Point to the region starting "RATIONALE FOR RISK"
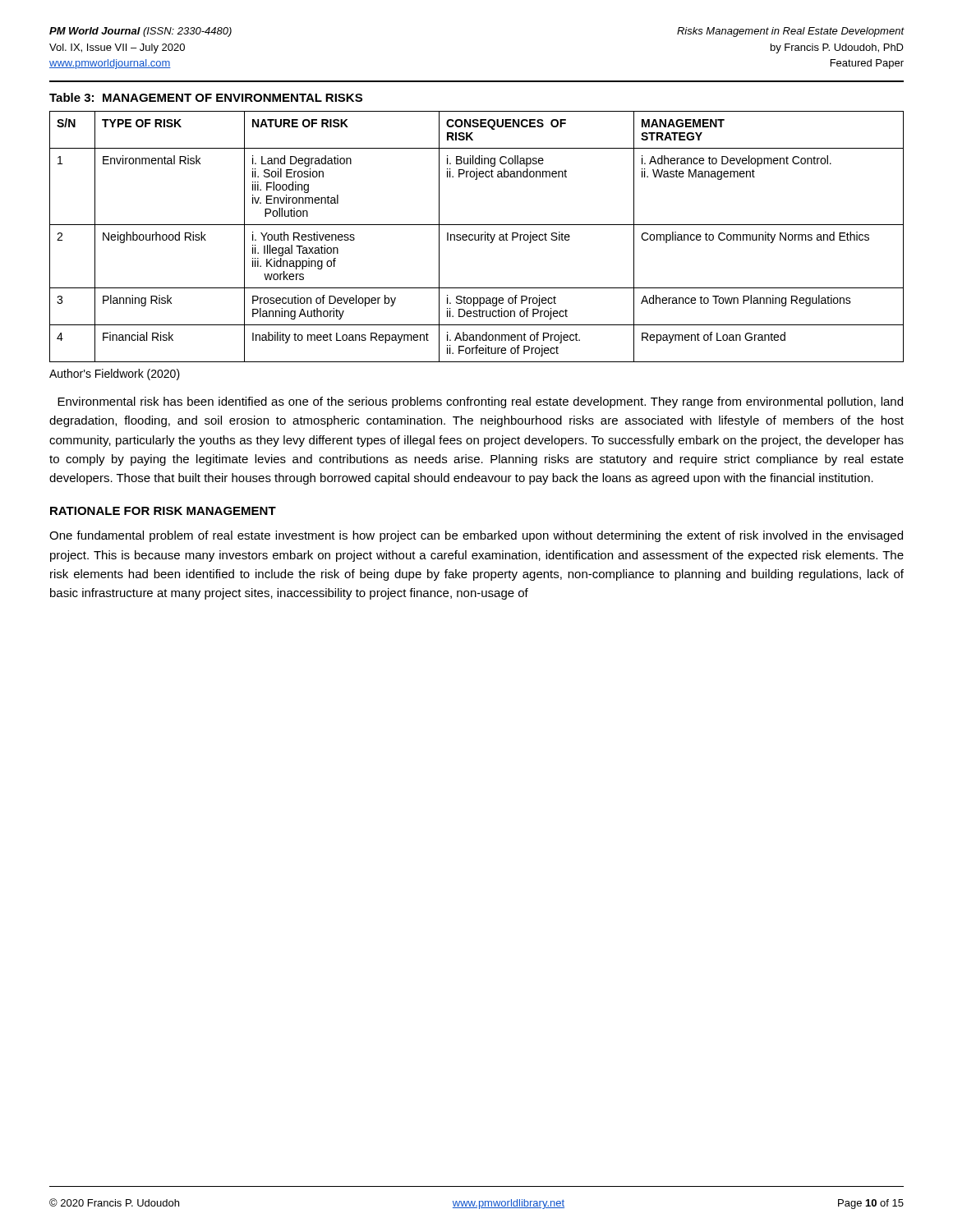Viewport: 953px width, 1232px height. pos(162,511)
